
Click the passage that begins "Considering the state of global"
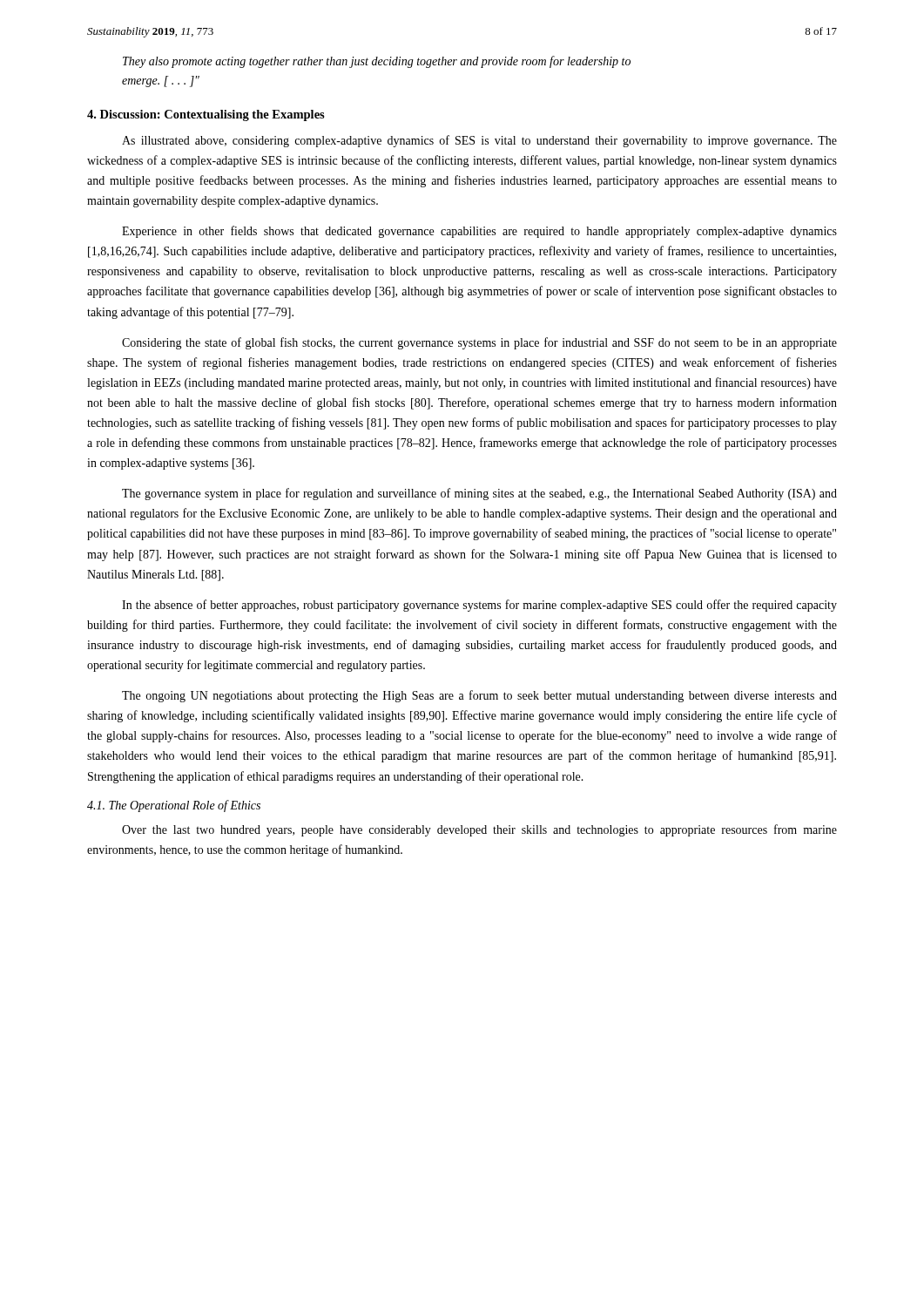(462, 403)
